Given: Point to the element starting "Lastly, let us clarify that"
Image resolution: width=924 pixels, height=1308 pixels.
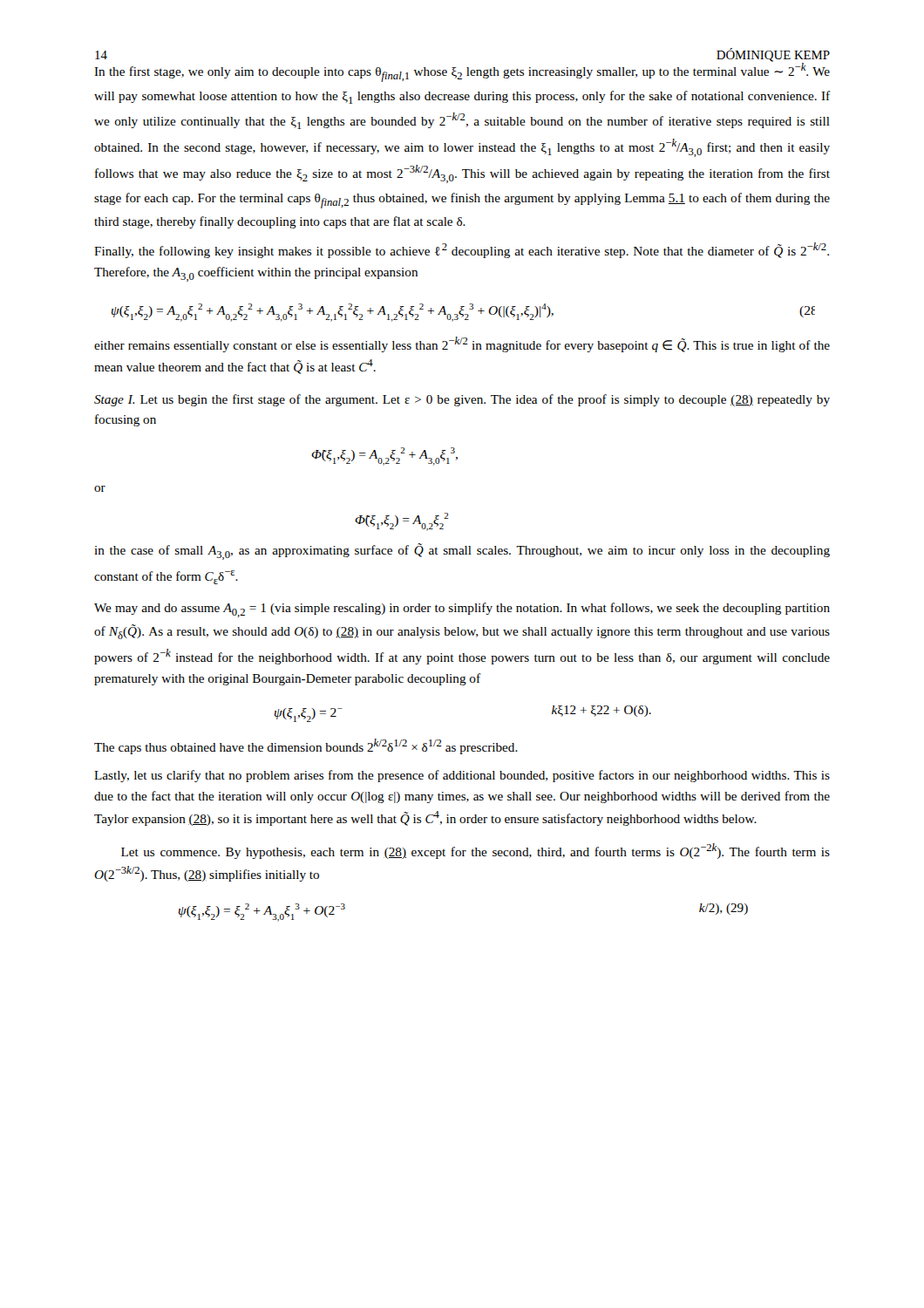Looking at the screenshot, I should pyautogui.click(x=462, y=797).
